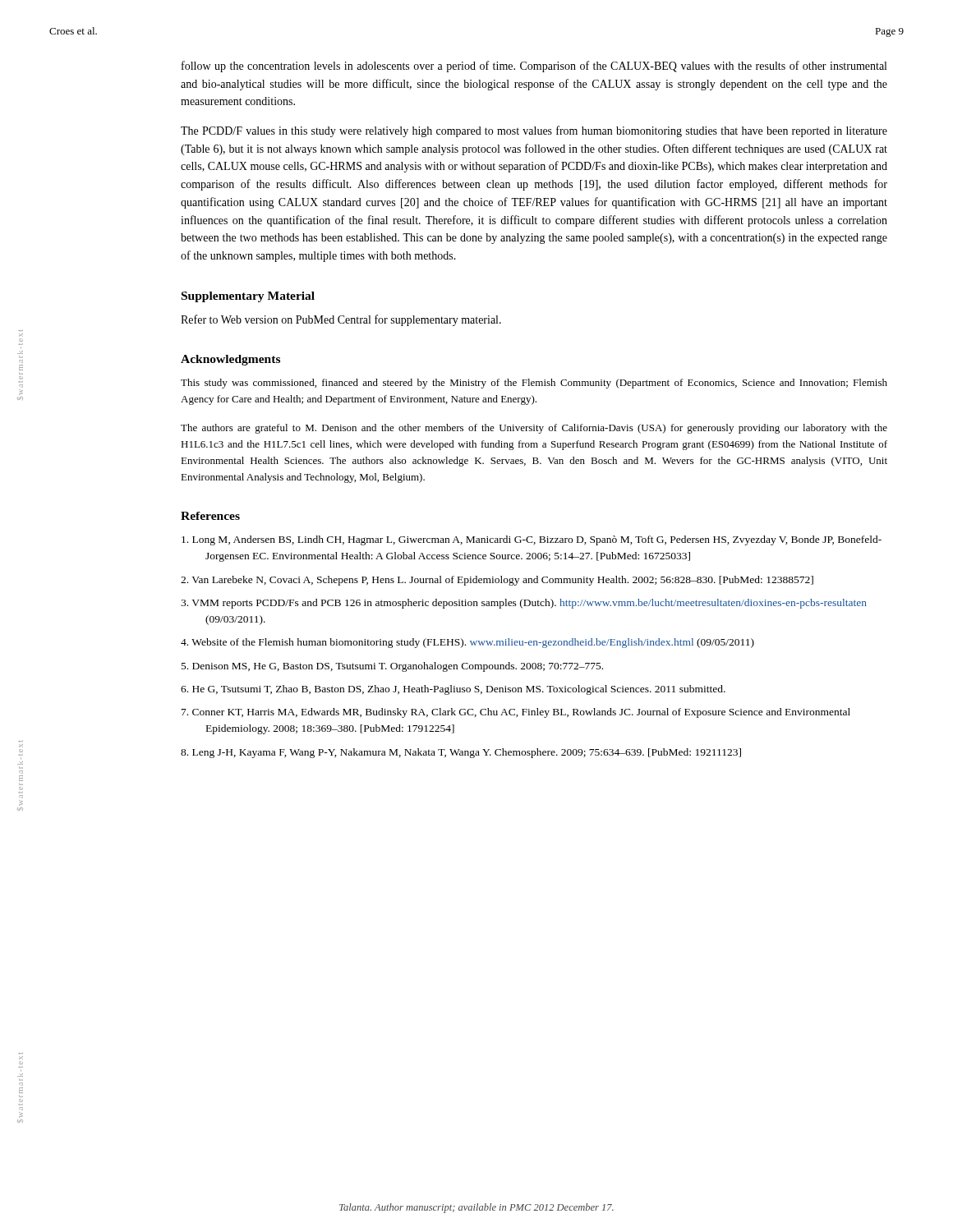Find the element starting "5. Denison MS, He G, Baston DS,"
The height and width of the screenshot is (1232, 953).
coord(392,665)
